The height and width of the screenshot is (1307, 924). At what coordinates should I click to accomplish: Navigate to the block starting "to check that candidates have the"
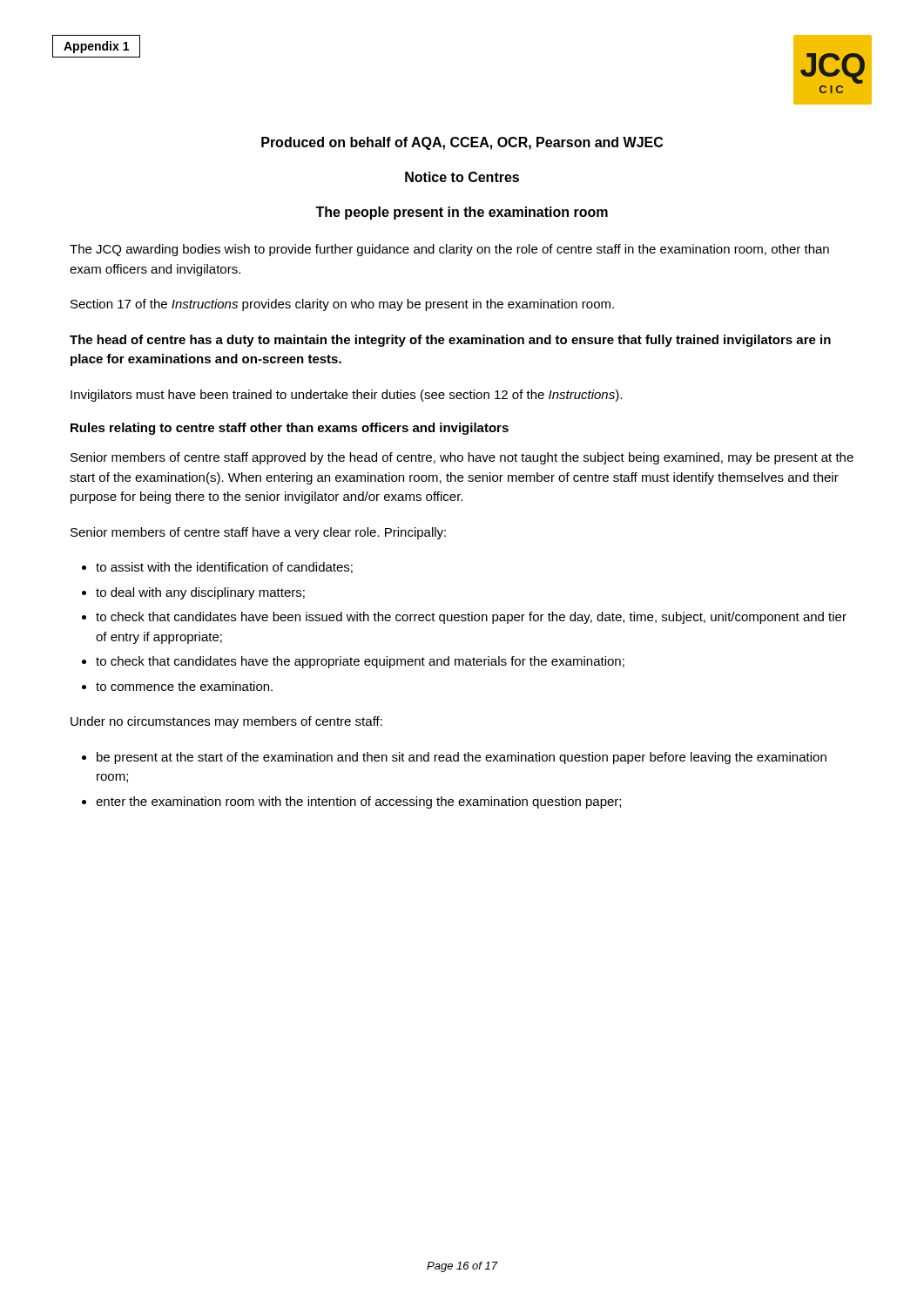pyautogui.click(x=360, y=661)
